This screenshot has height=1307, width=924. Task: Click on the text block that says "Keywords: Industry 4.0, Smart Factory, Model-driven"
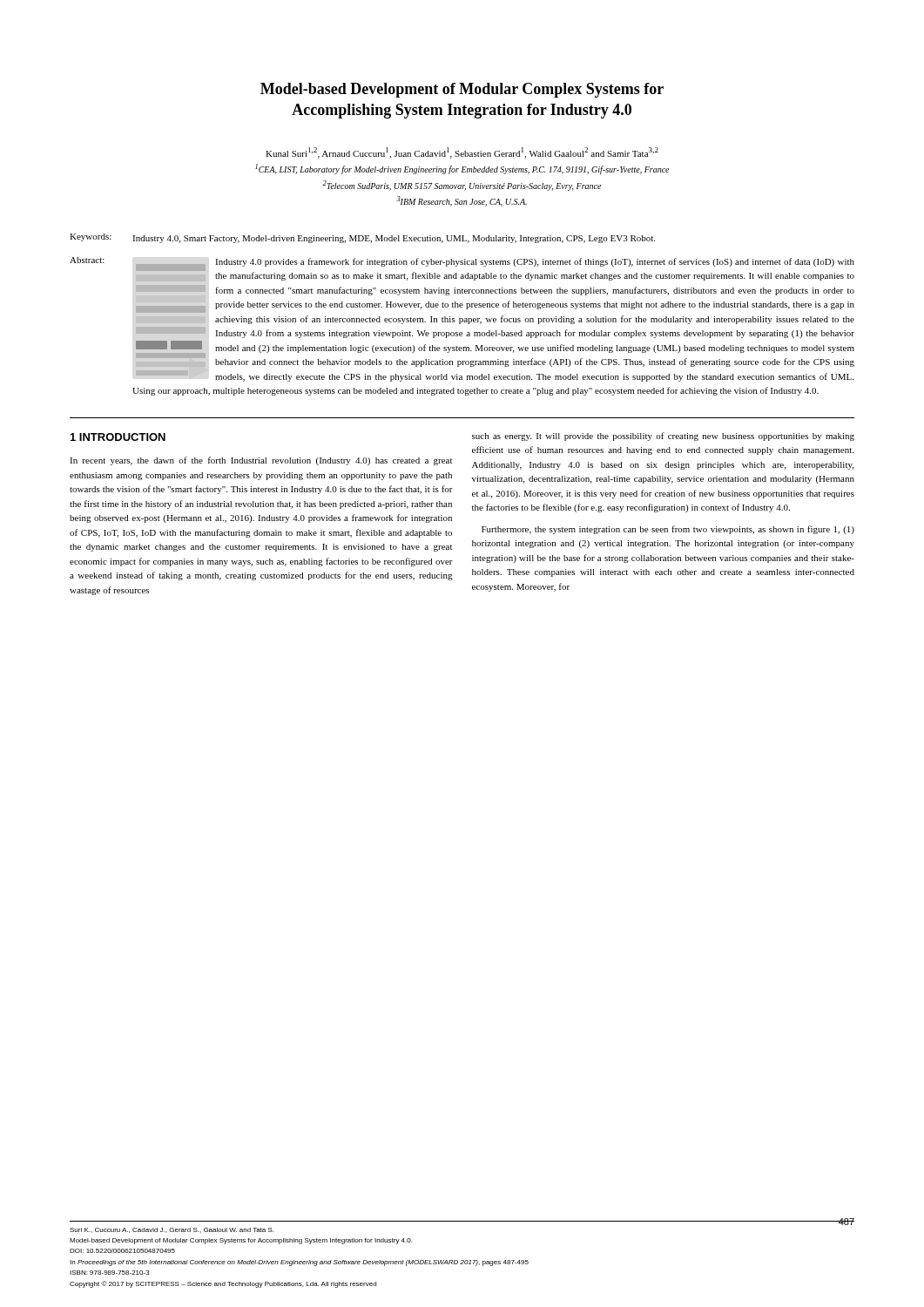point(363,238)
